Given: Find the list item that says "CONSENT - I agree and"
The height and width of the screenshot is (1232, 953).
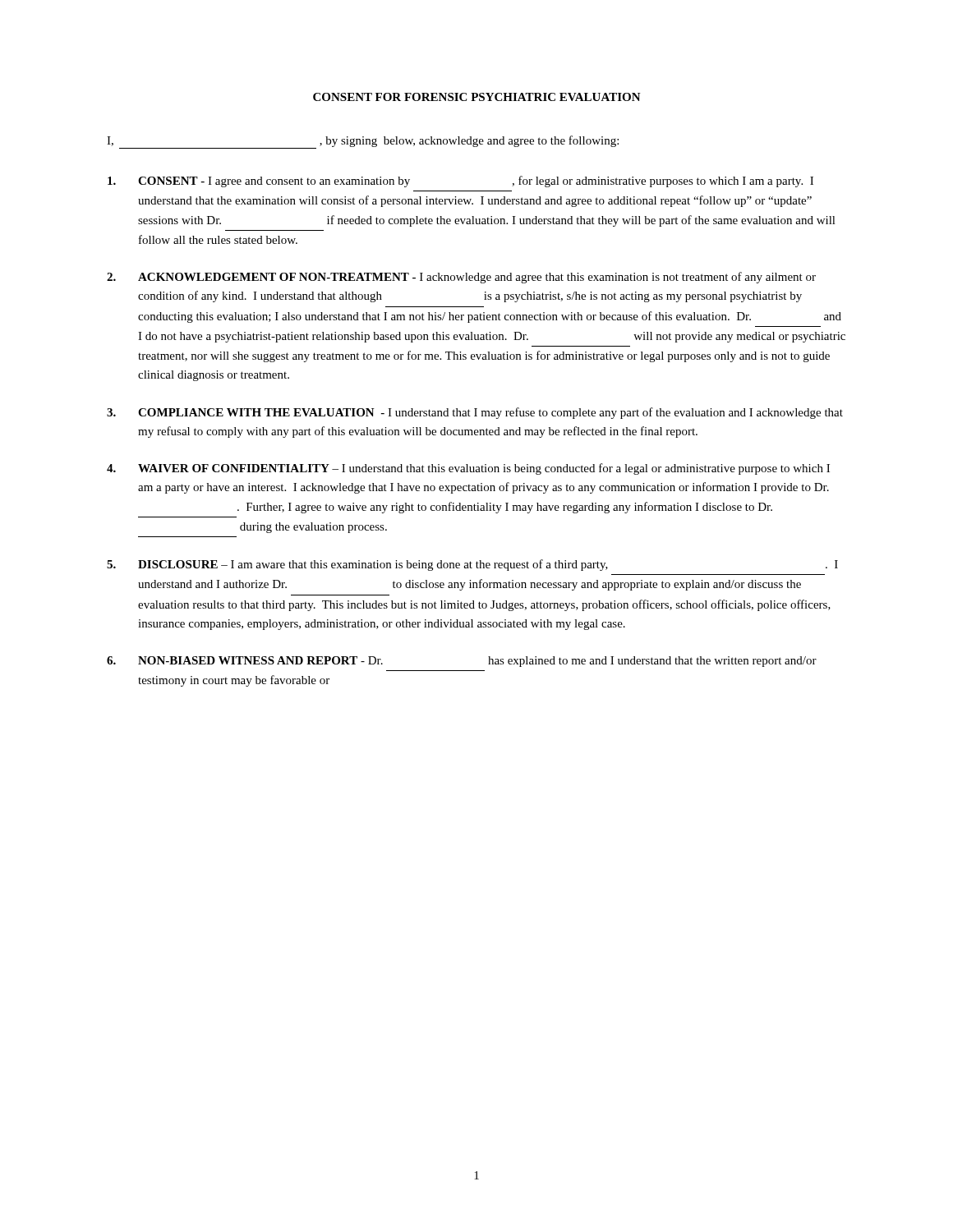Looking at the screenshot, I should [x=476, y=211].
